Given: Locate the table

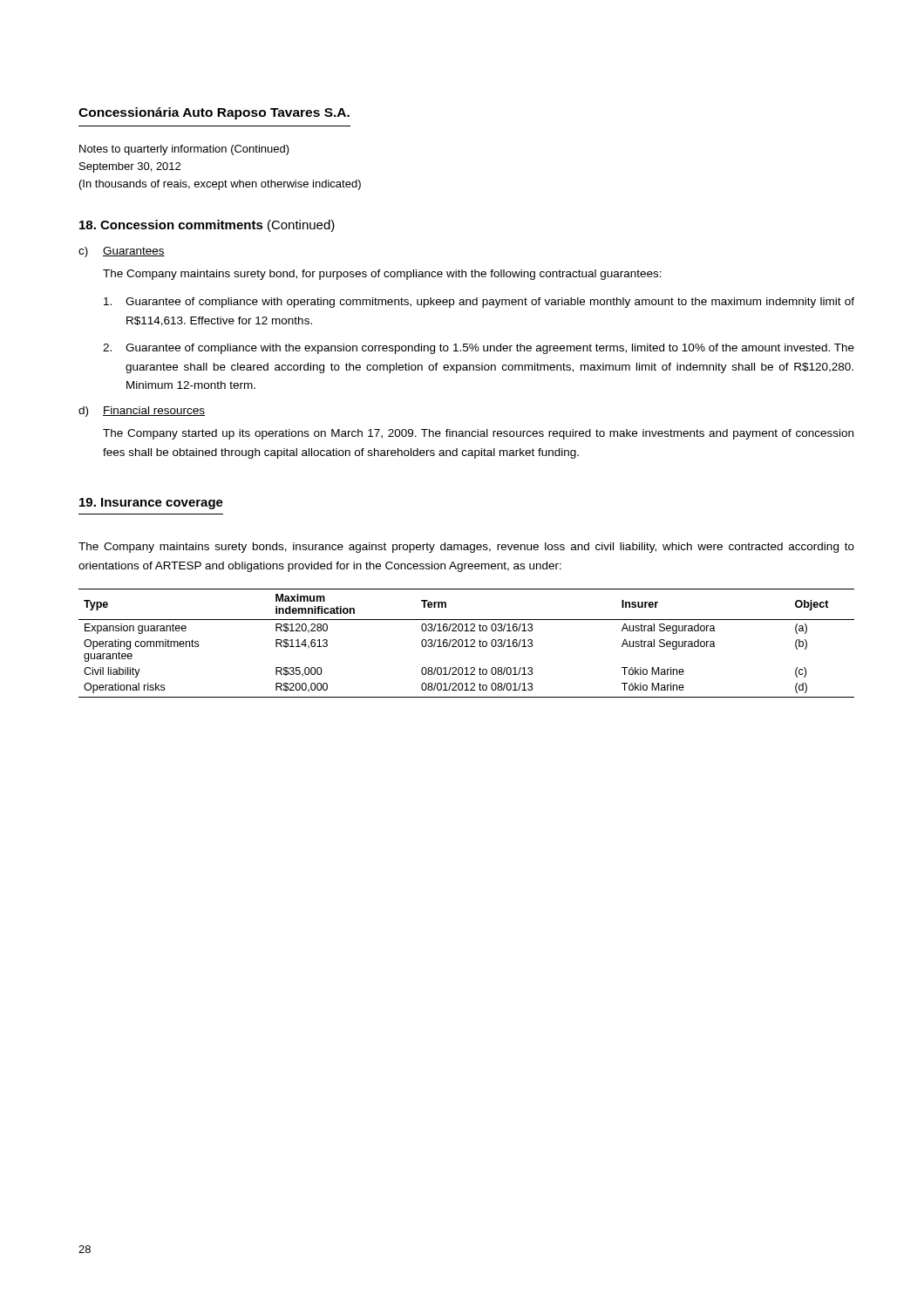Looking at the screenshot, I should [x=466, y=643].
